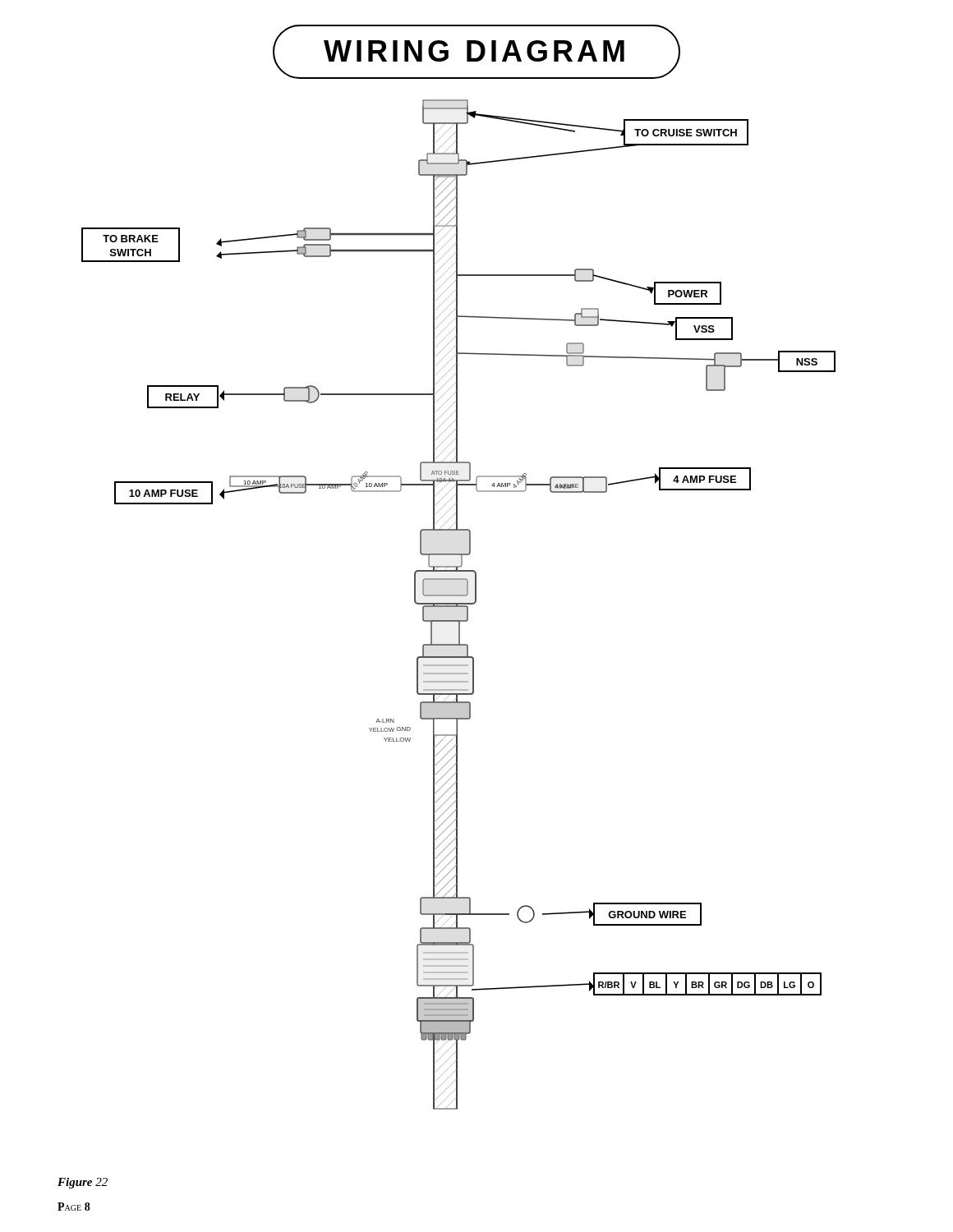
Task: Where does it say "Figure 22"?
Action: tap(83, 1182)
